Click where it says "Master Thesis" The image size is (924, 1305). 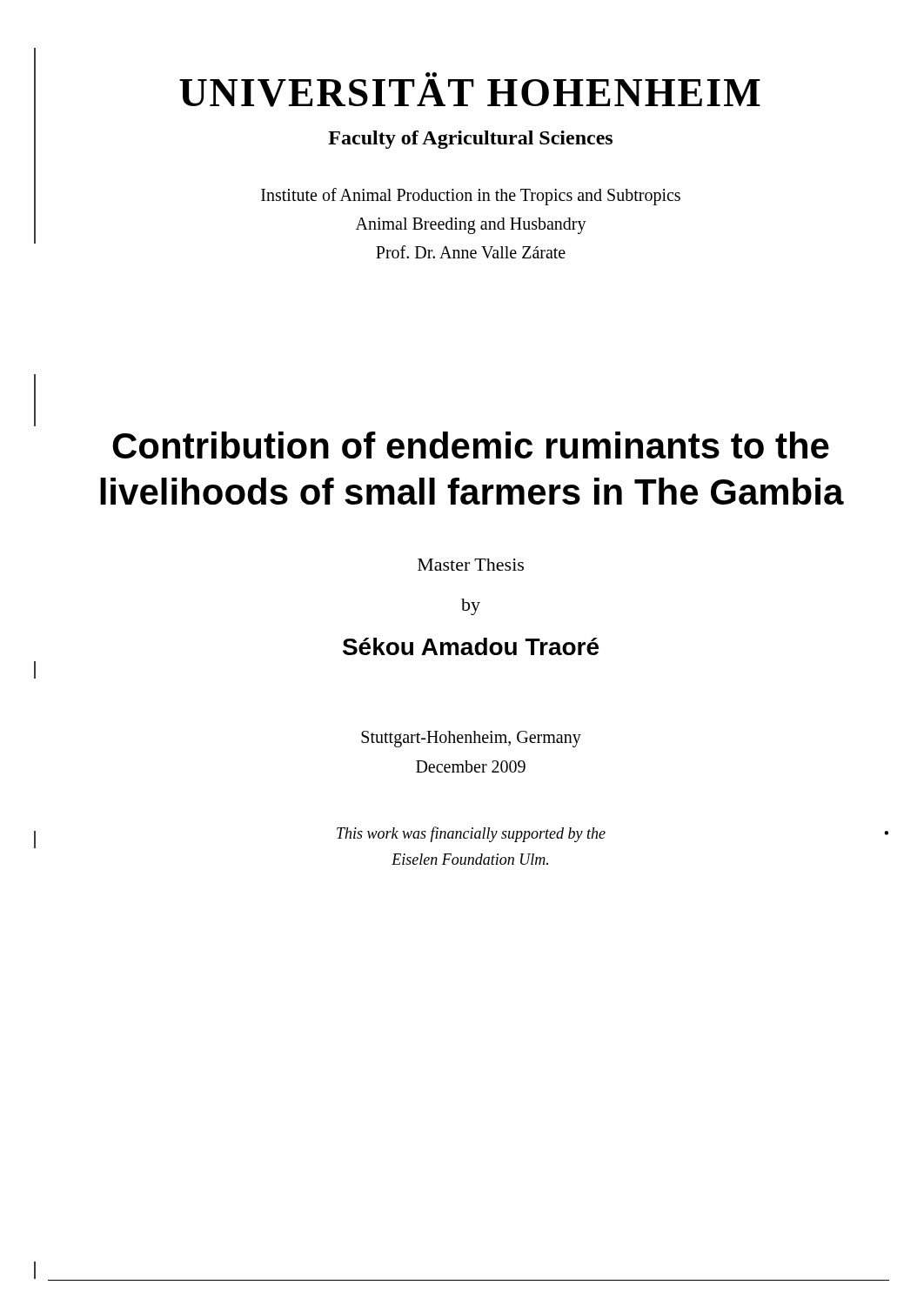pos(471,564)
